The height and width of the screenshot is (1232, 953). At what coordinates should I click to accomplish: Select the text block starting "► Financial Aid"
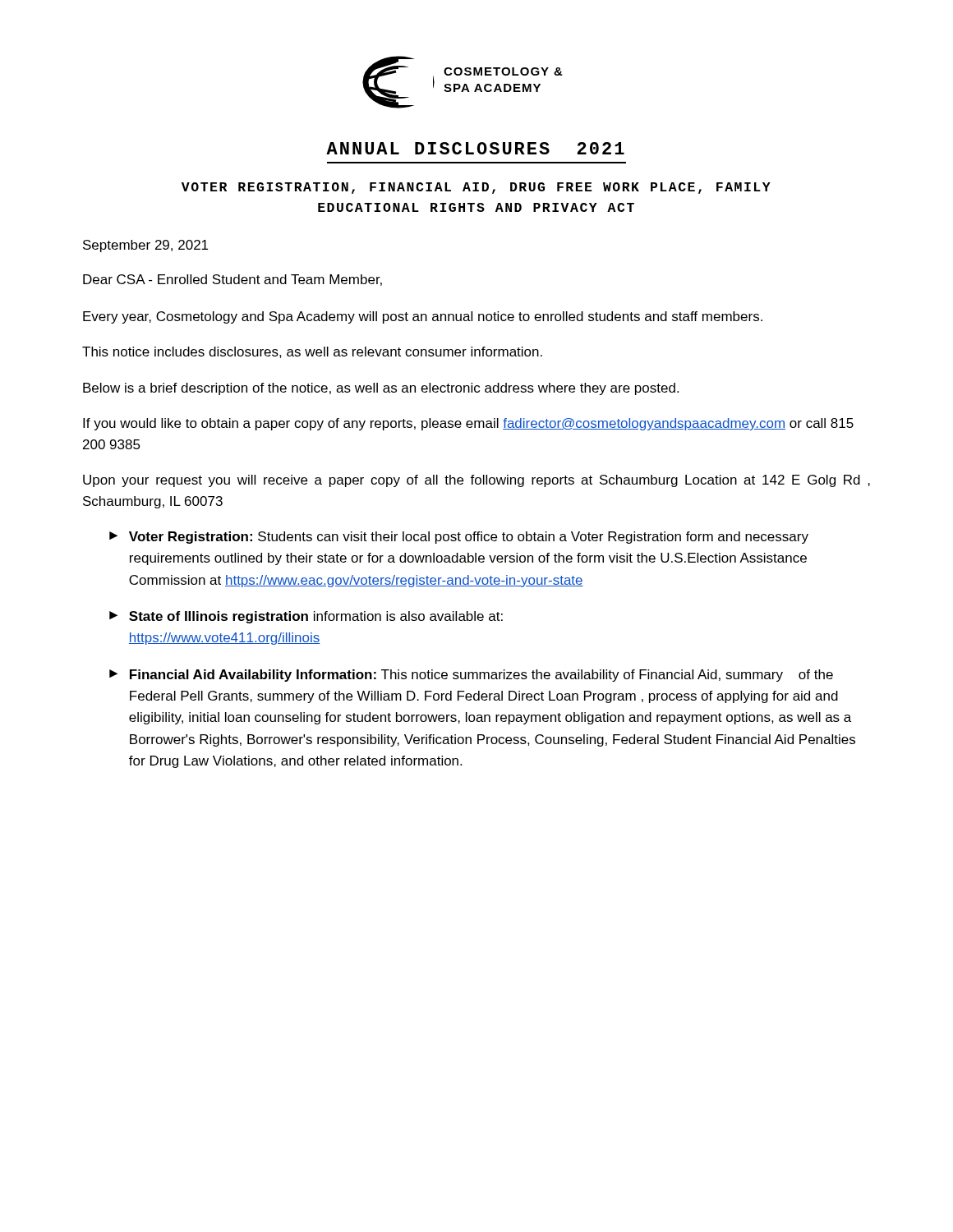[489, 718]
